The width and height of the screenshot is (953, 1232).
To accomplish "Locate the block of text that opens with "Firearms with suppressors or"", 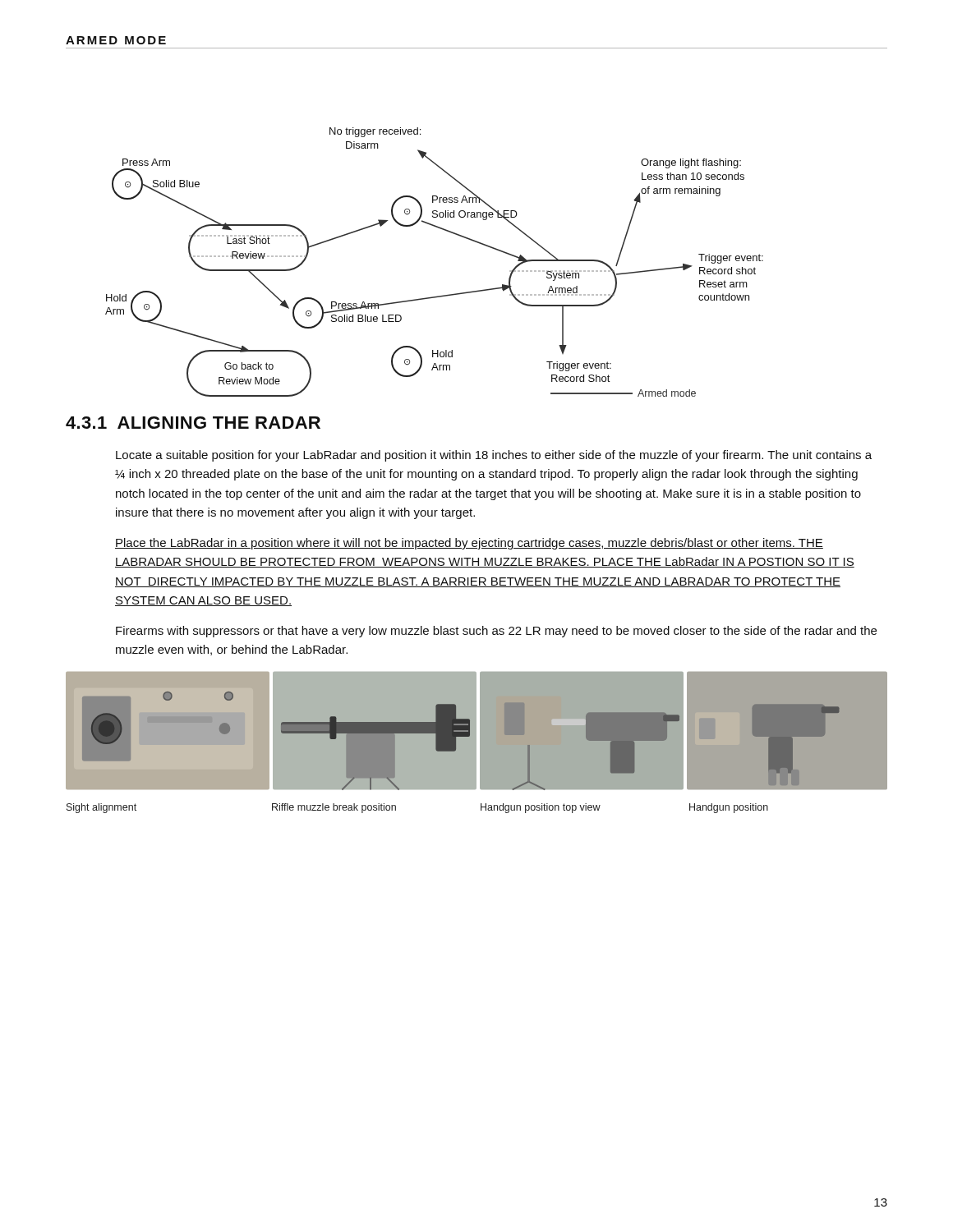I will coord(496,640).
